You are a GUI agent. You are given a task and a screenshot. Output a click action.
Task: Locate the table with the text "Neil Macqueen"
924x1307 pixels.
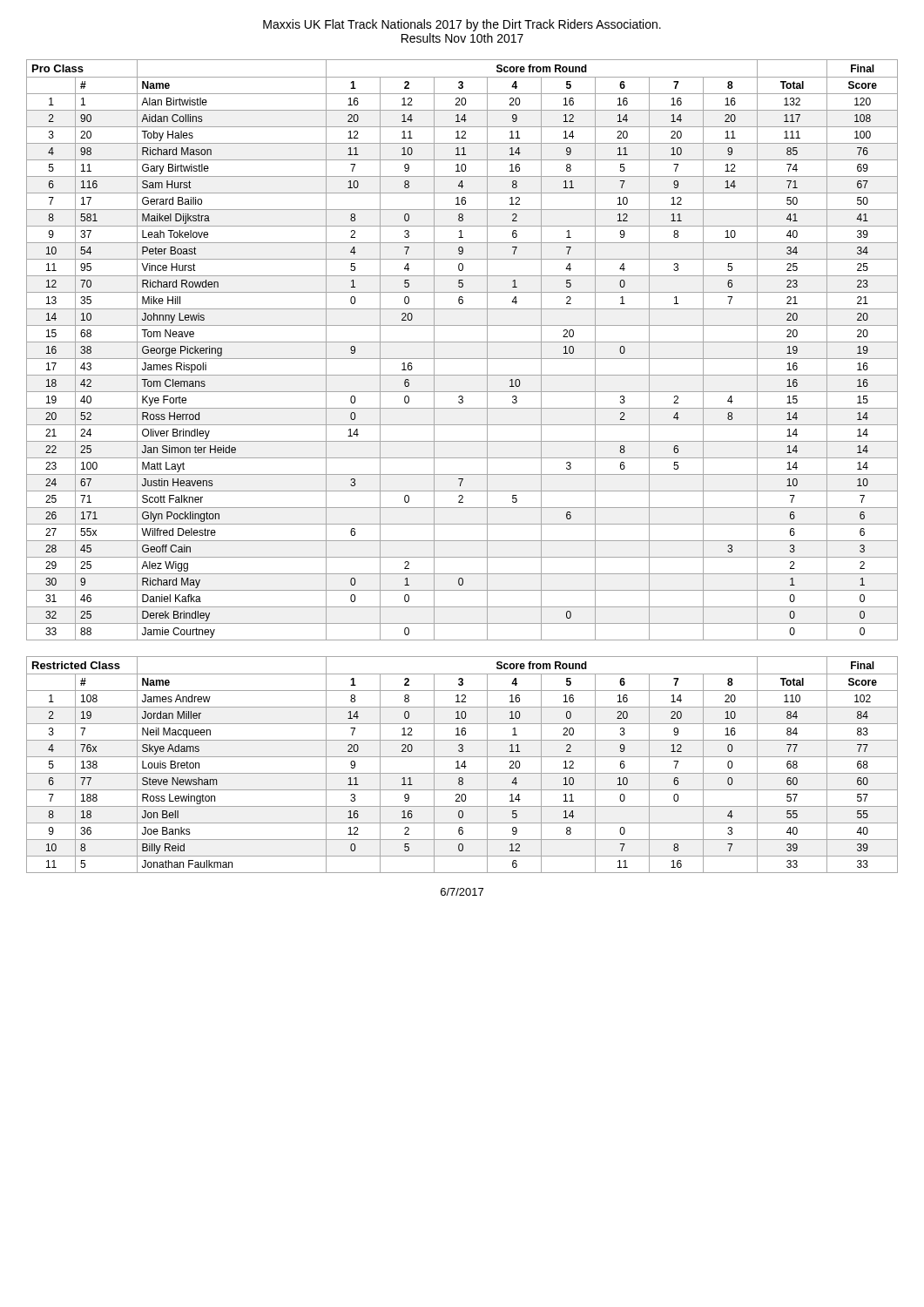pyautogui.click(x=462, y=765)
